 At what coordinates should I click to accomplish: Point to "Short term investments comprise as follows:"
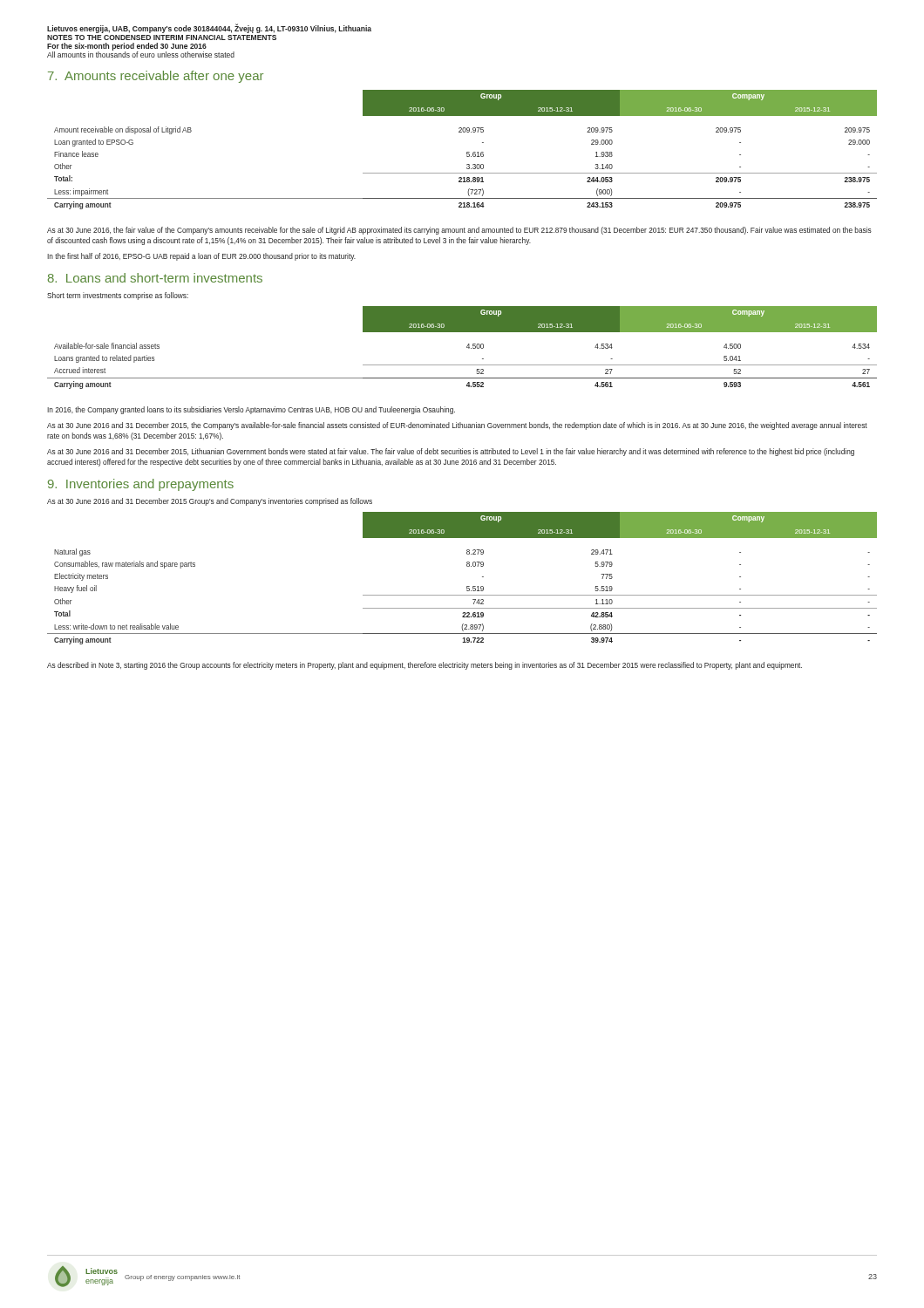[118, 296]
